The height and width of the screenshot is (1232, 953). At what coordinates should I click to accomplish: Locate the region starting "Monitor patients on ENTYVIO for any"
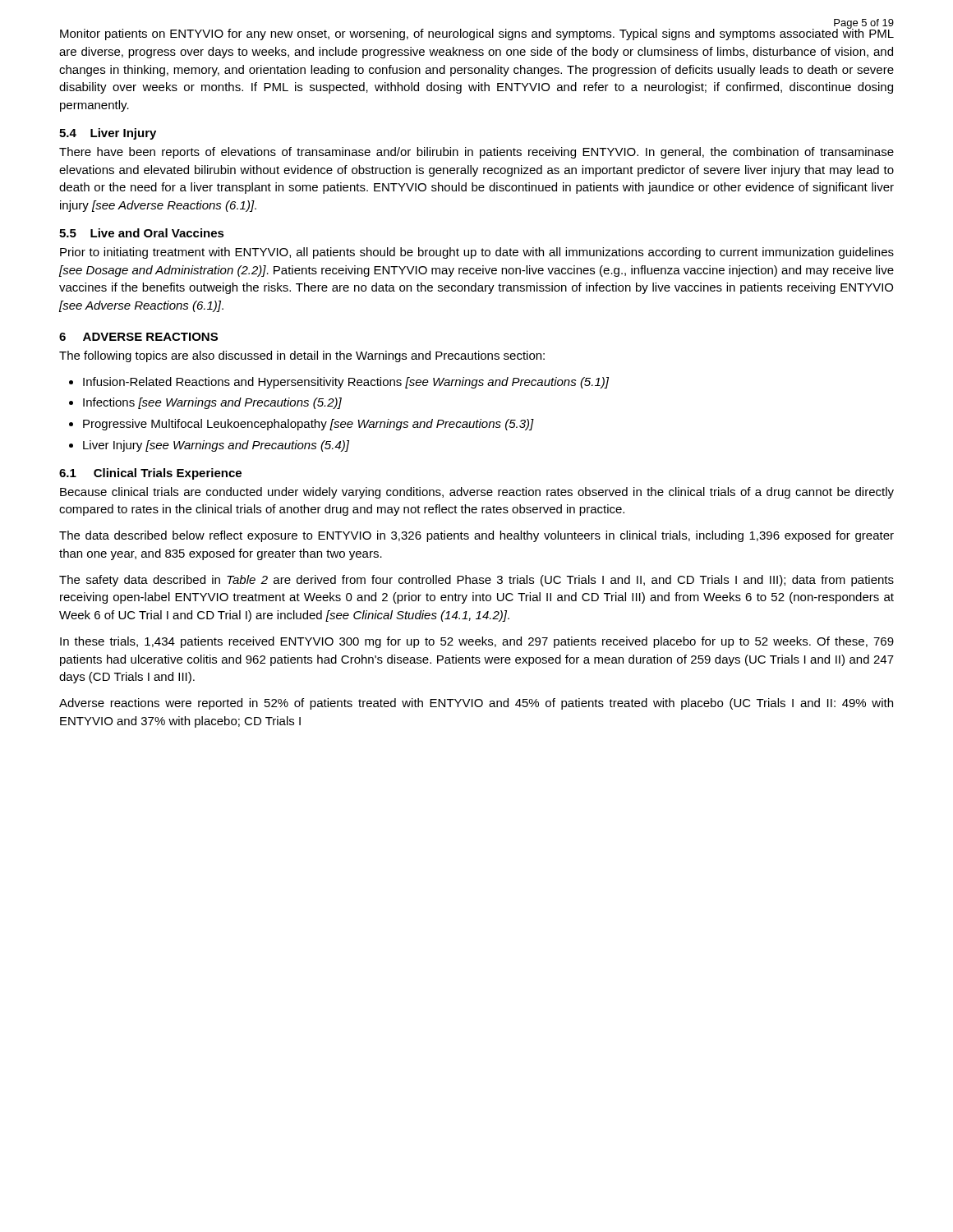(476, 69)
